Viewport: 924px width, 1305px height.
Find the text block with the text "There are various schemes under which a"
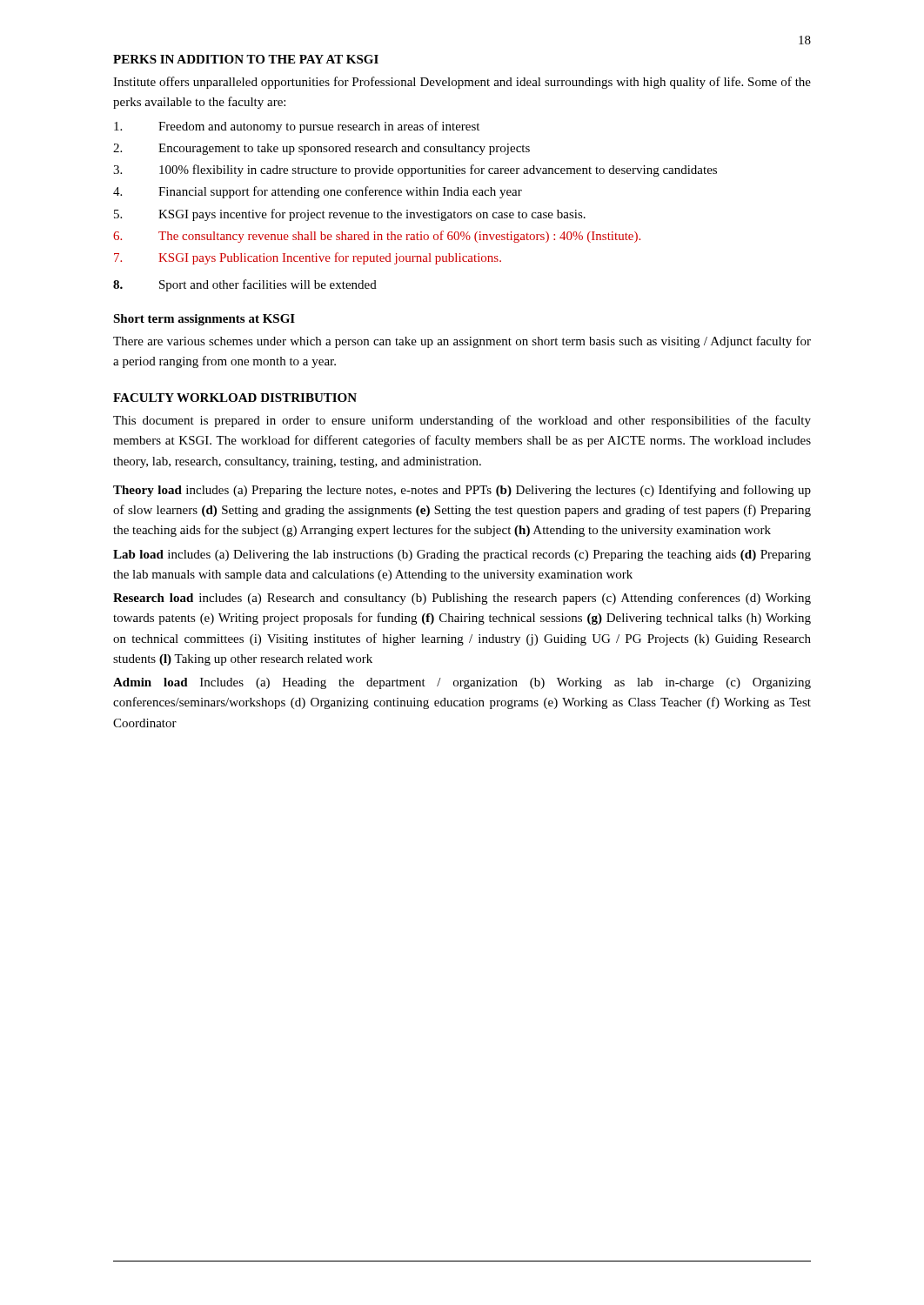(x=462, y=351)
